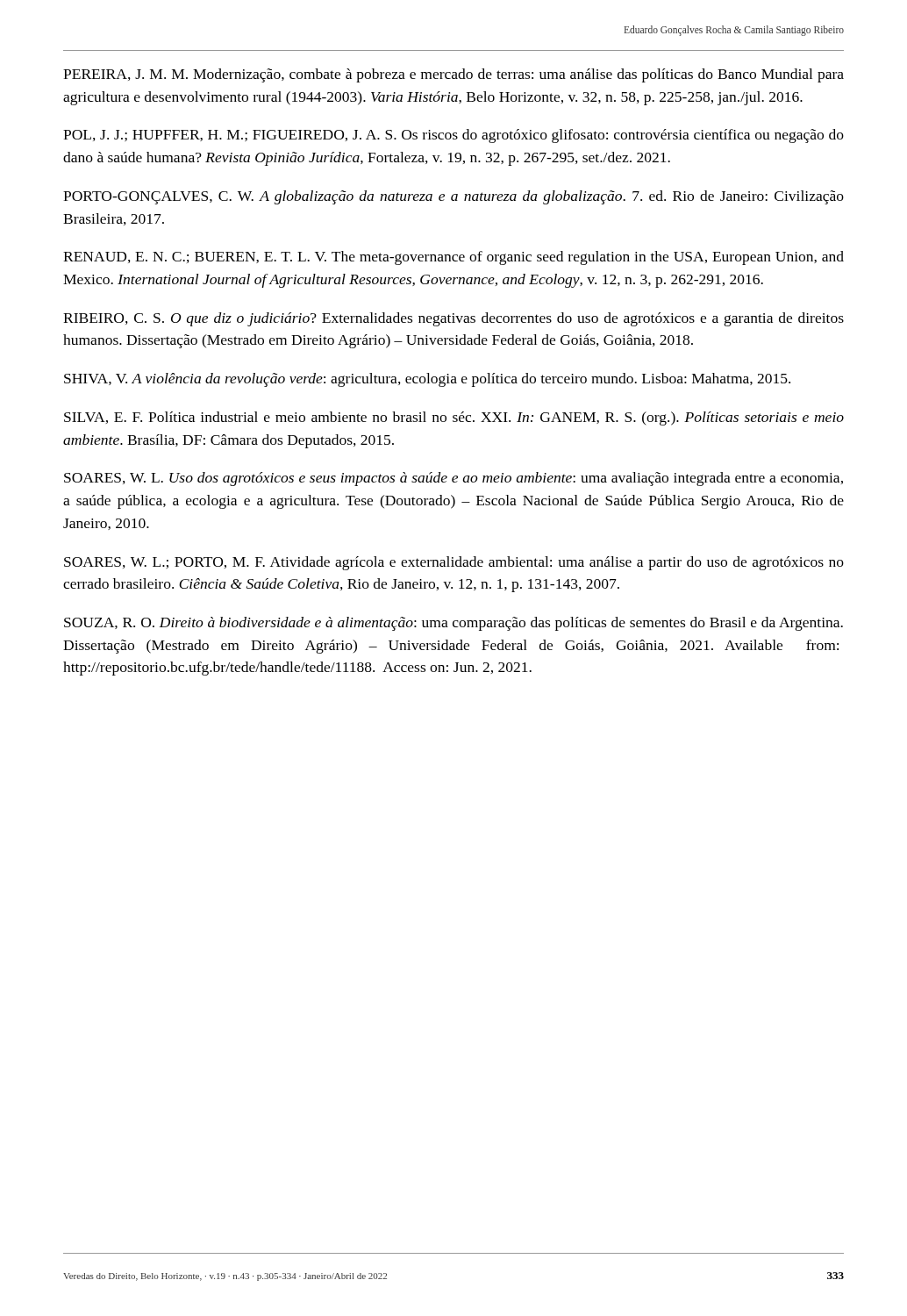Select the text starting "SOARES, W. L. Uso"
The width and height of the screenshot is (907, 1316).
point(454,500)
